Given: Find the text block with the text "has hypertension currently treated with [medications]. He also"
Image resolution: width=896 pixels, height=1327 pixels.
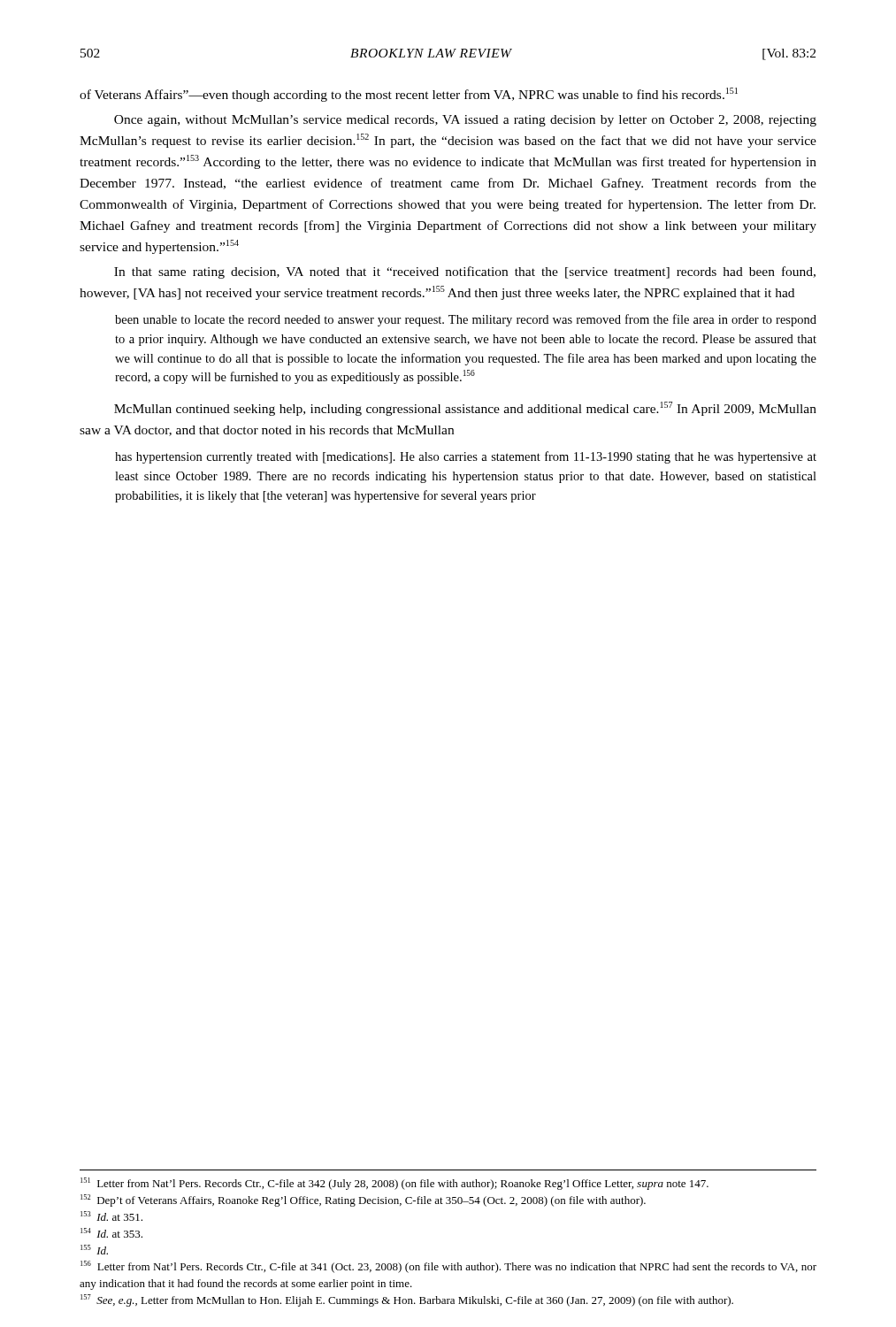Looking at the screenshot, I should [466, 476].
